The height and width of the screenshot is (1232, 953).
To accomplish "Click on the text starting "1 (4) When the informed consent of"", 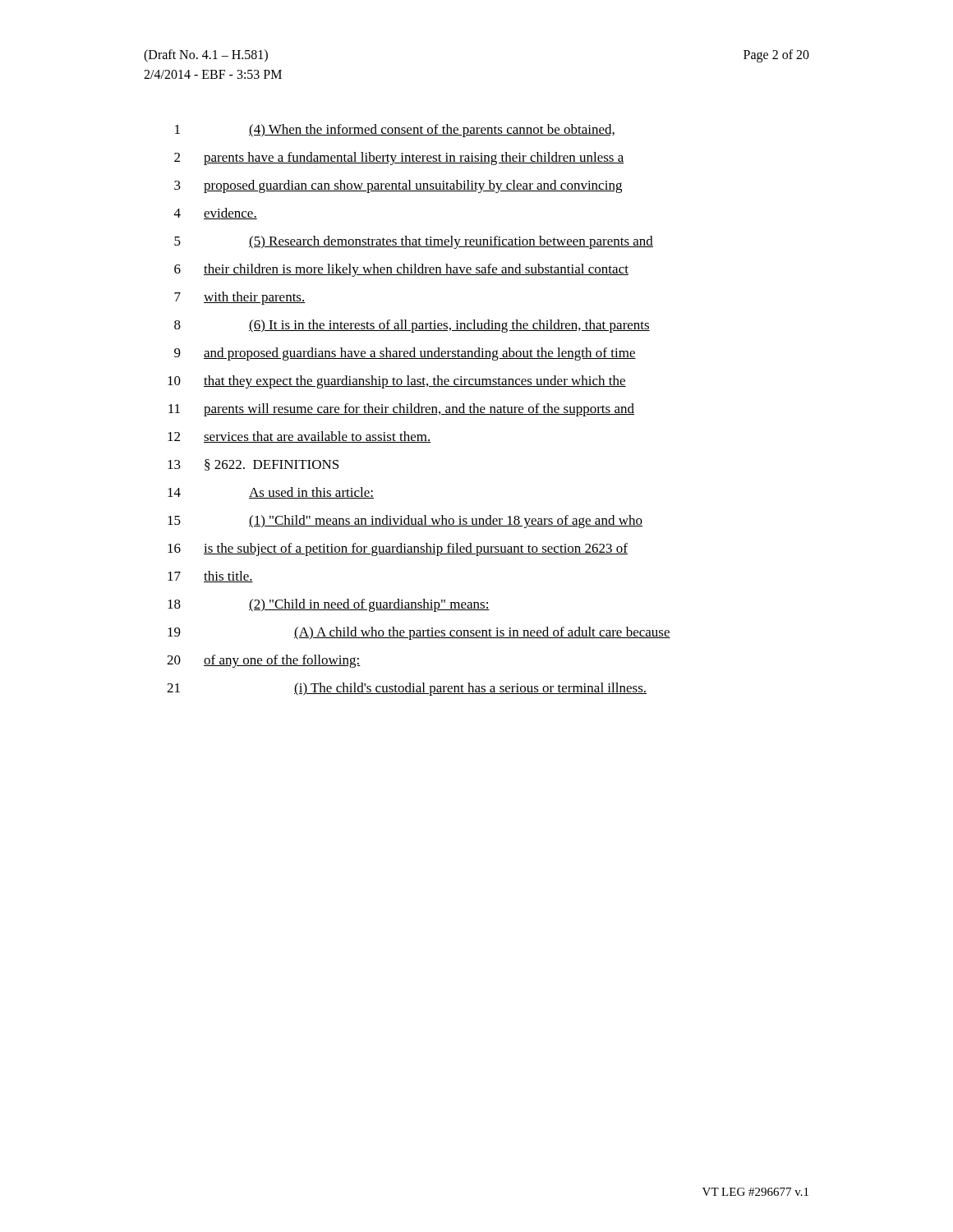I will pyautogui.click(x=476, y=130).
